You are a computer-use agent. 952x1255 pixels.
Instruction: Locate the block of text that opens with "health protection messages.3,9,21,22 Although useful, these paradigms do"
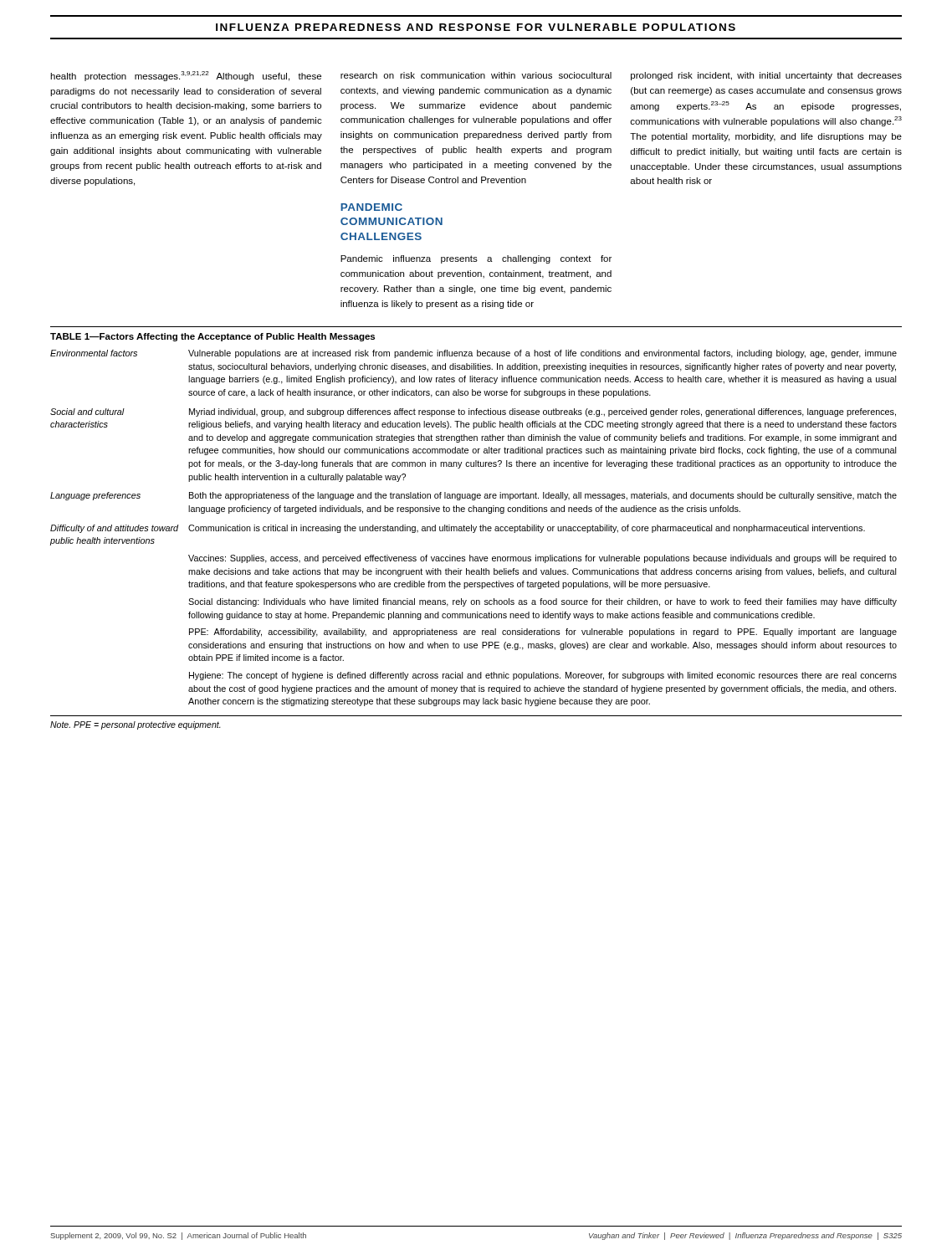186,127
